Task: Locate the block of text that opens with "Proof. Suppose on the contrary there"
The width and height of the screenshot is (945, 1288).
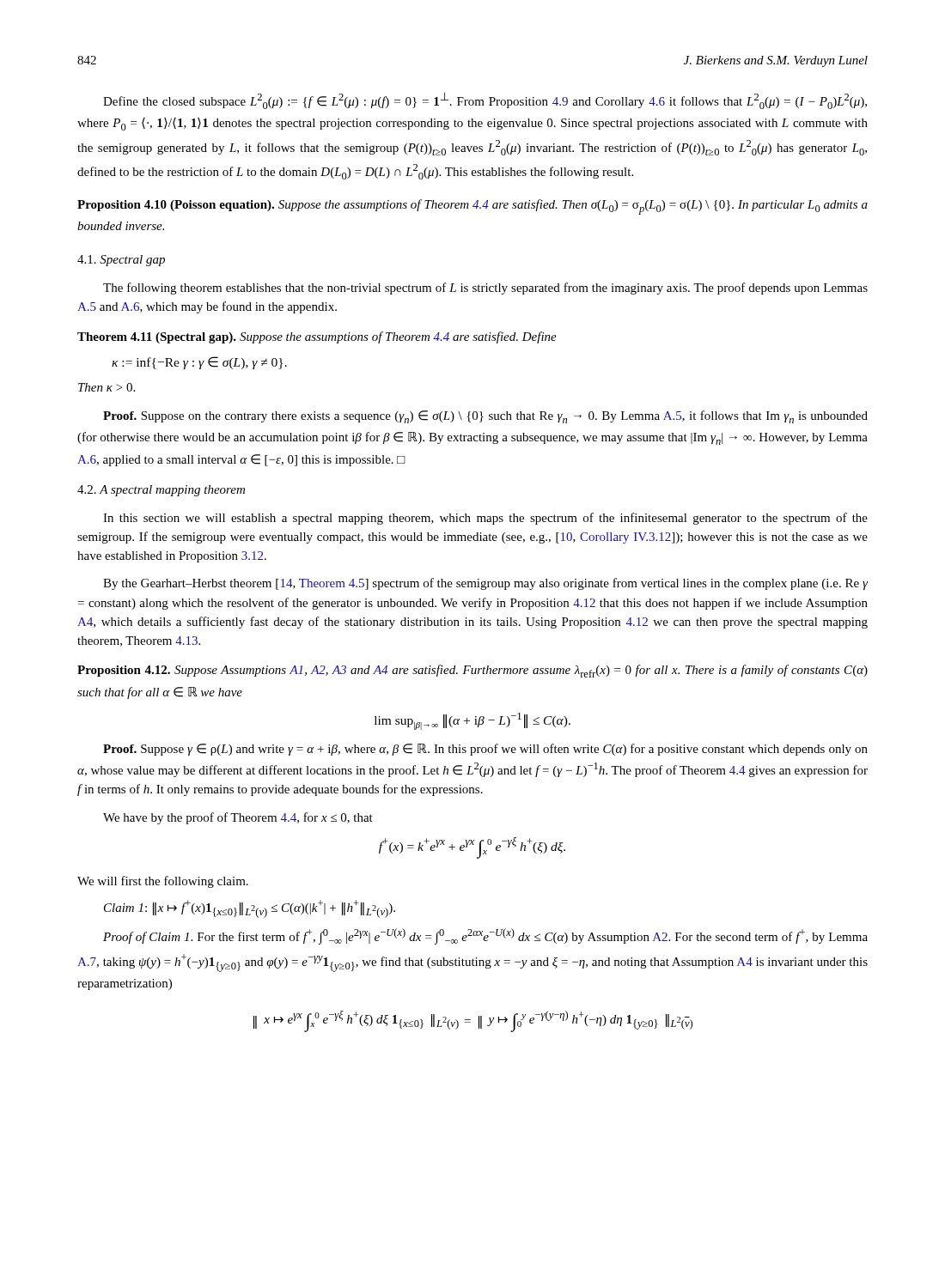Action: [x=472, y=437]
